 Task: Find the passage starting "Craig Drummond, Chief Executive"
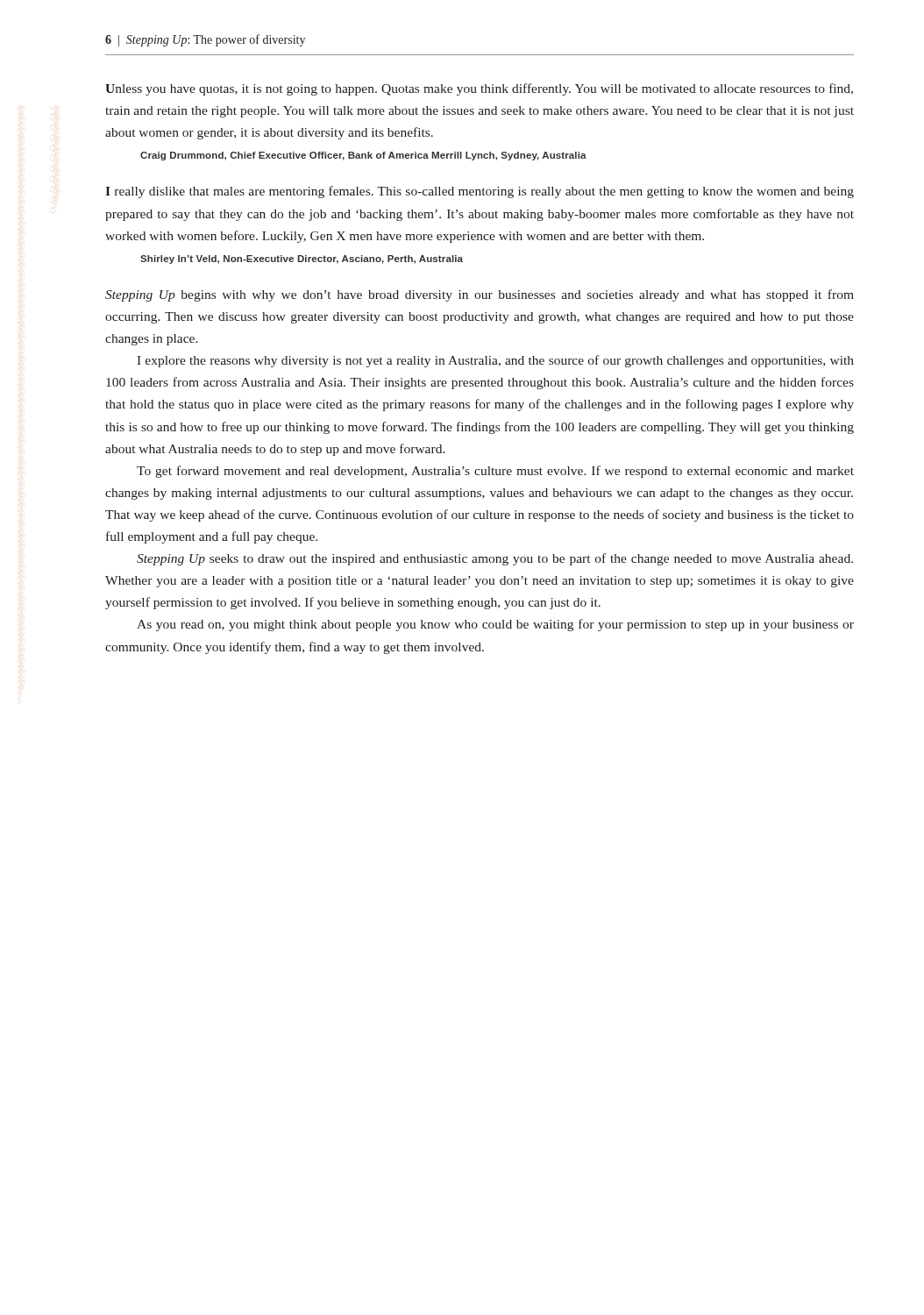click(363, 155)
